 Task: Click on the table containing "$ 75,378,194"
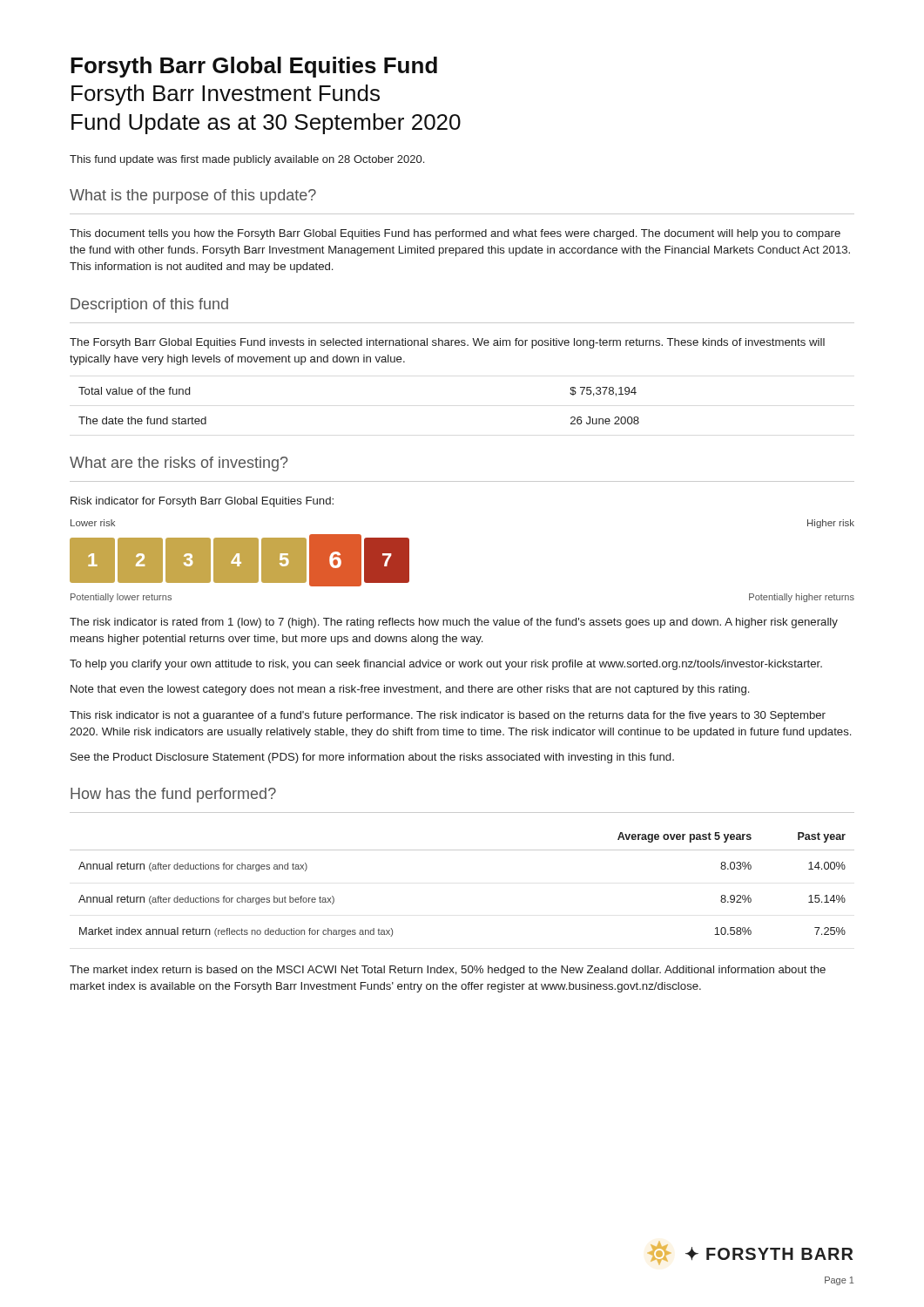point(462,406)
